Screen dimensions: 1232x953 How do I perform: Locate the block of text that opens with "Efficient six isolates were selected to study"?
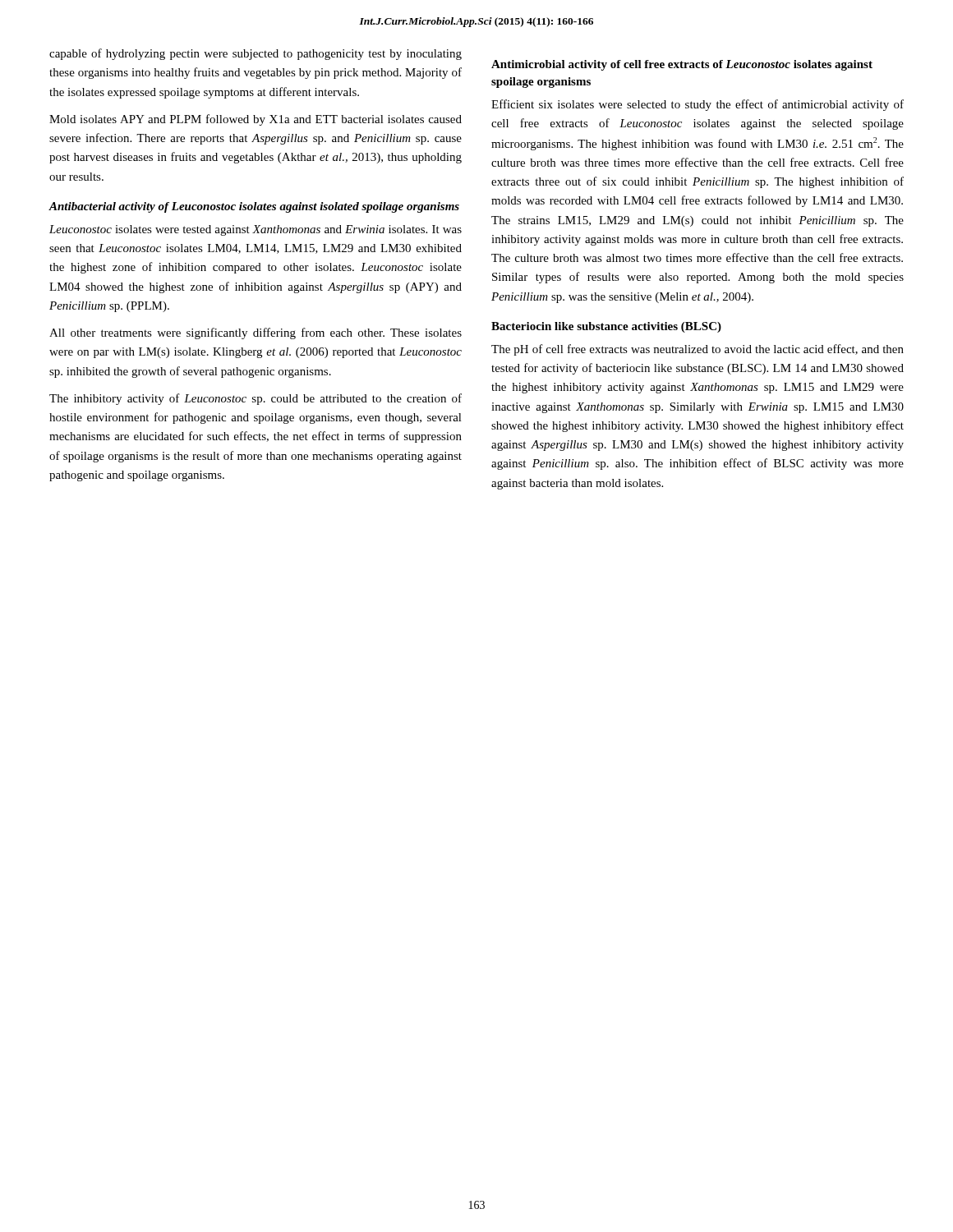pos(698,201)
